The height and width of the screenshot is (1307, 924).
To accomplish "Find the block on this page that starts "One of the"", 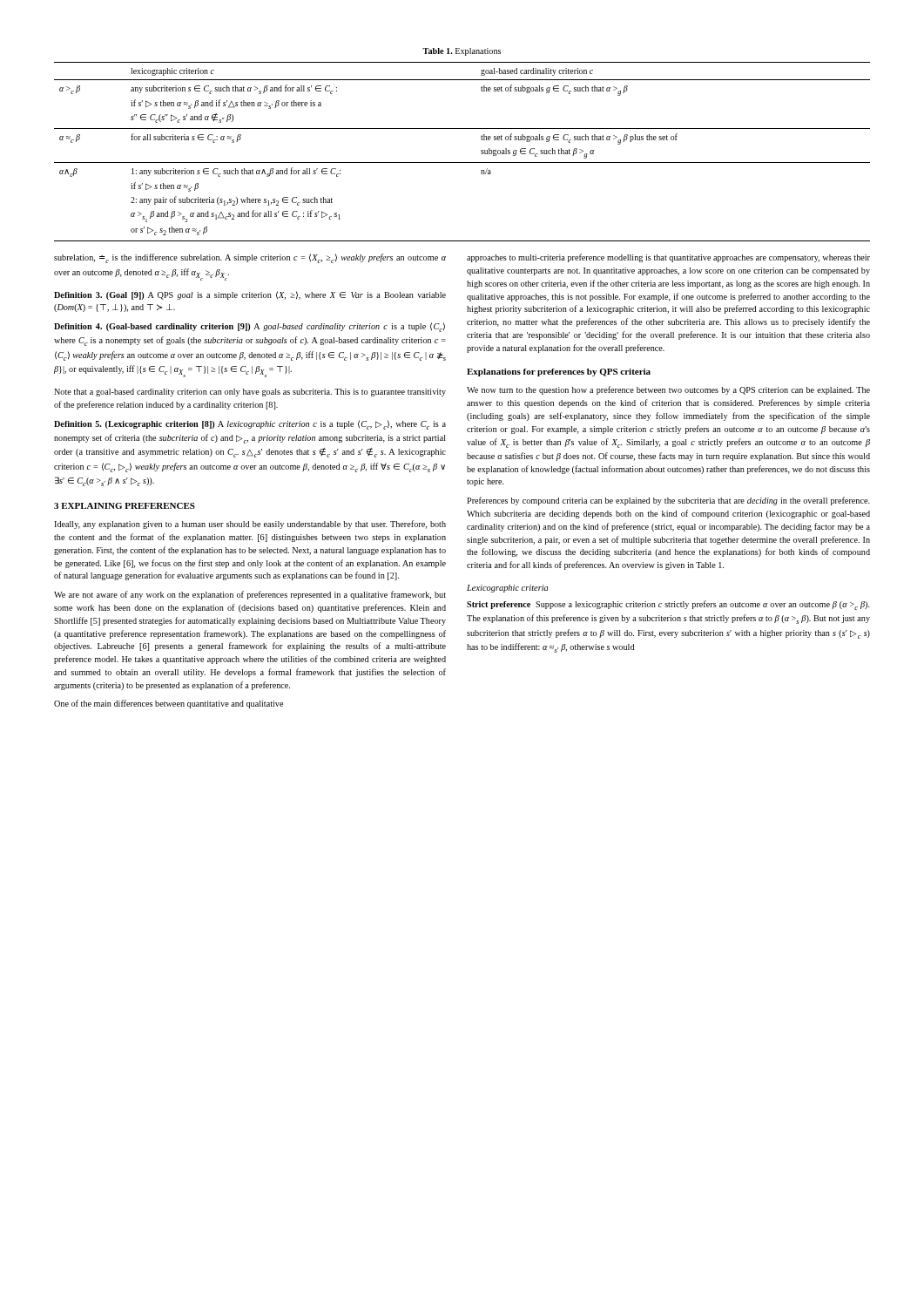I will (169, 704).
